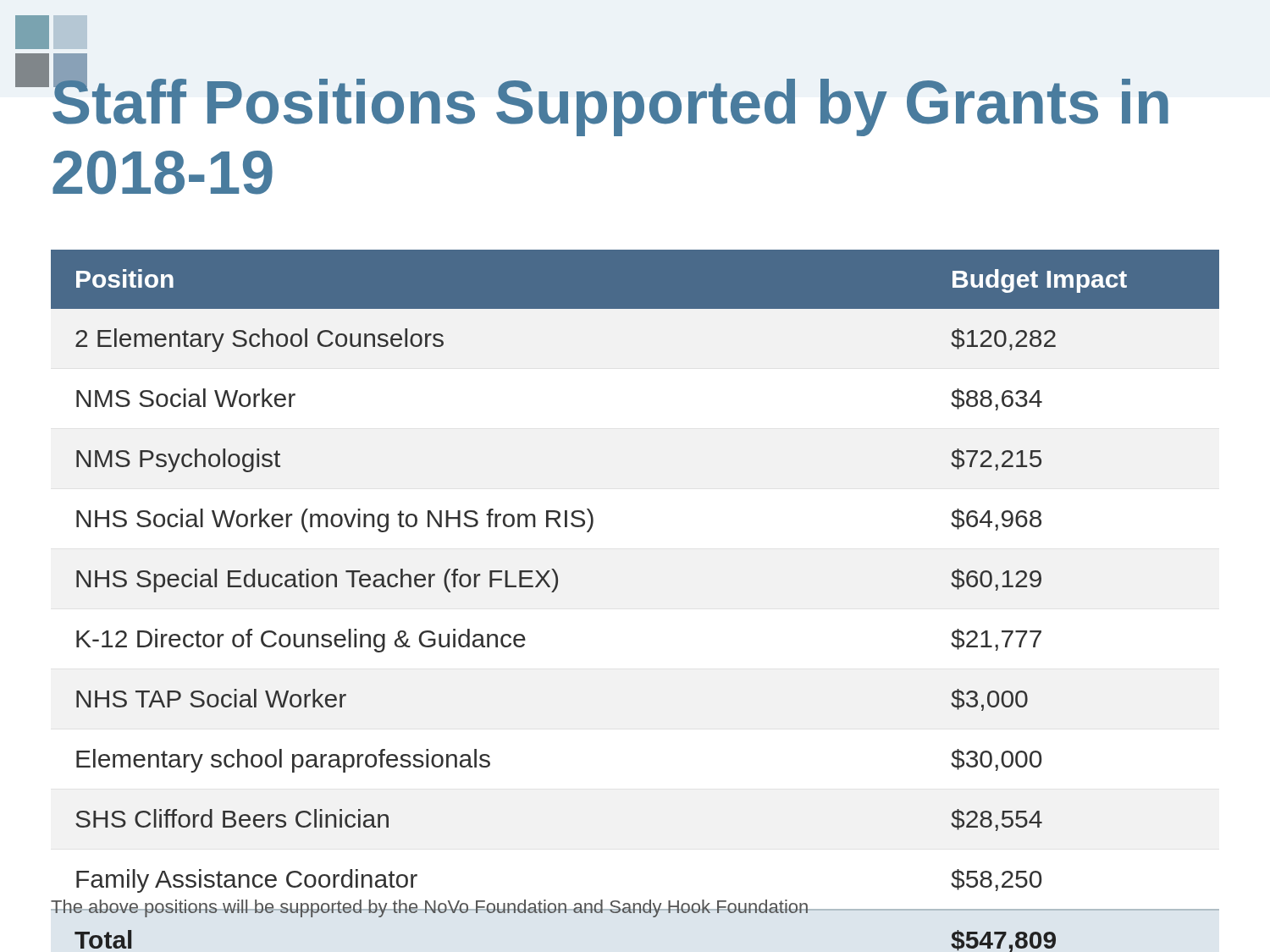Image resolution: width=1270 pixels, height=952 pixels.
Task: Select the footnote that reads "The above positions will be supported by the"
Action: (x=635, y=907)
